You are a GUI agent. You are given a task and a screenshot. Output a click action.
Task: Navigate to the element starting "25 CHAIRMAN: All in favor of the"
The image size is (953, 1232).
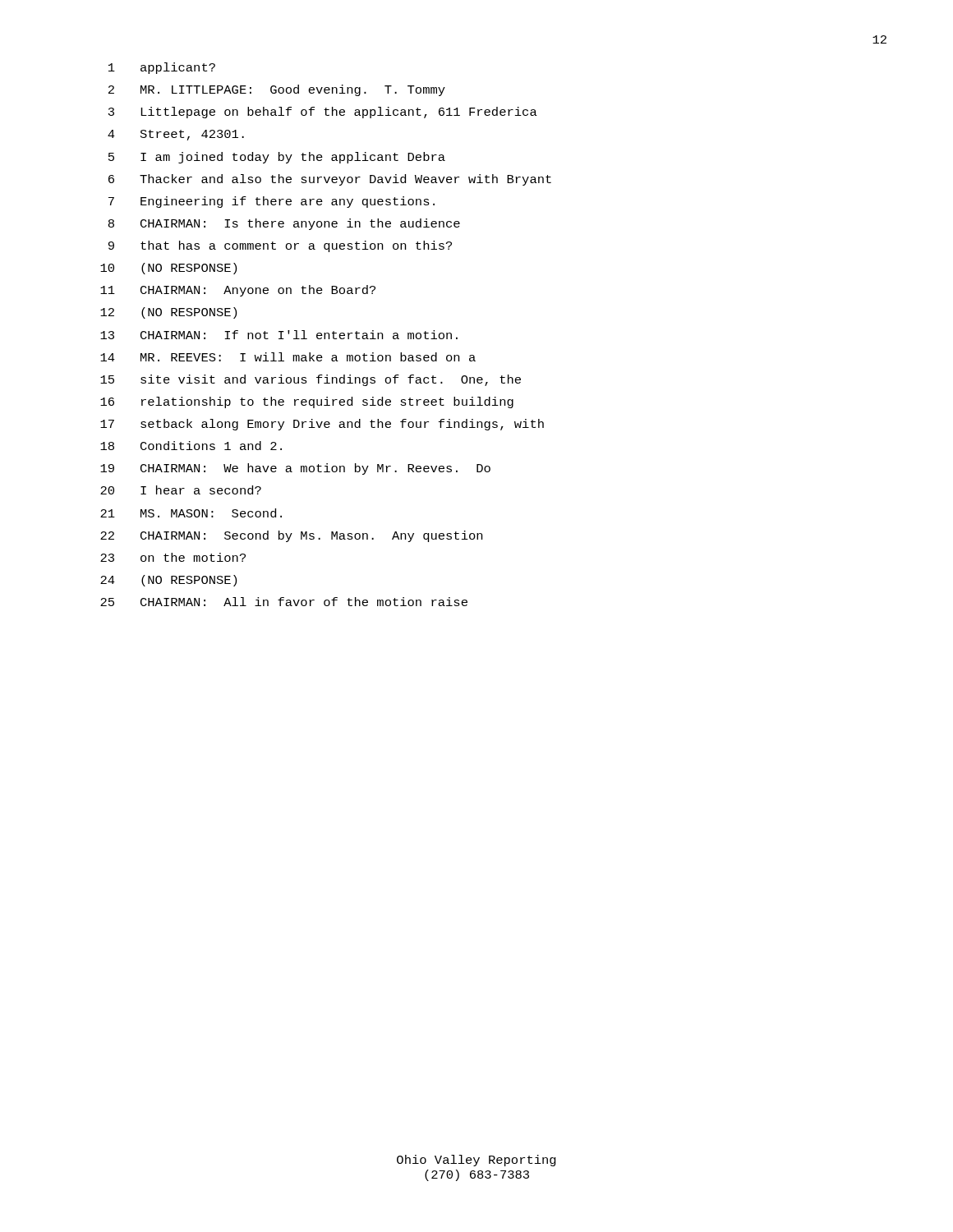(x=456, y=603)
